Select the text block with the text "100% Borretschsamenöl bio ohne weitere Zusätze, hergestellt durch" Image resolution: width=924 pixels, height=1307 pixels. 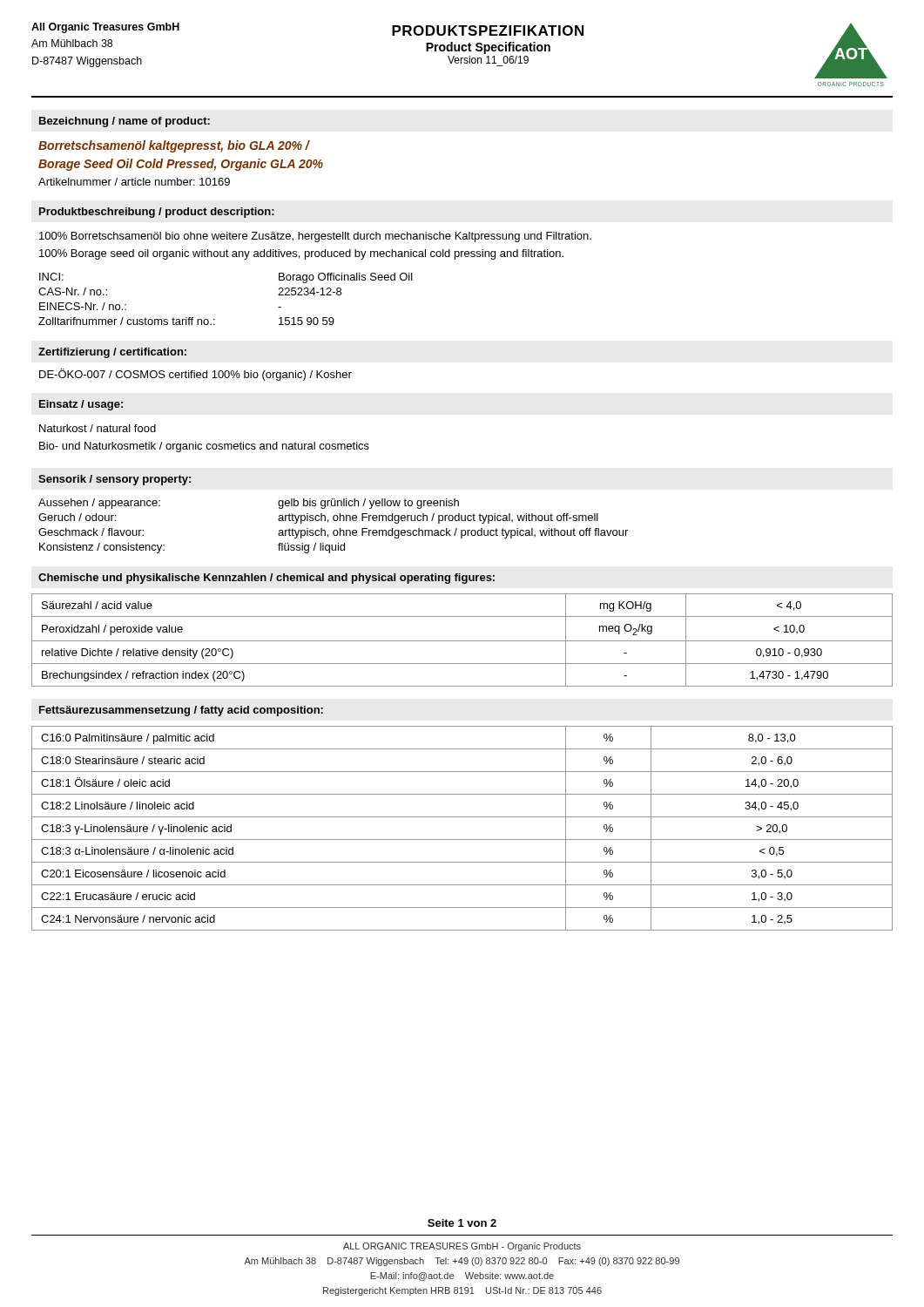point(315,244)
